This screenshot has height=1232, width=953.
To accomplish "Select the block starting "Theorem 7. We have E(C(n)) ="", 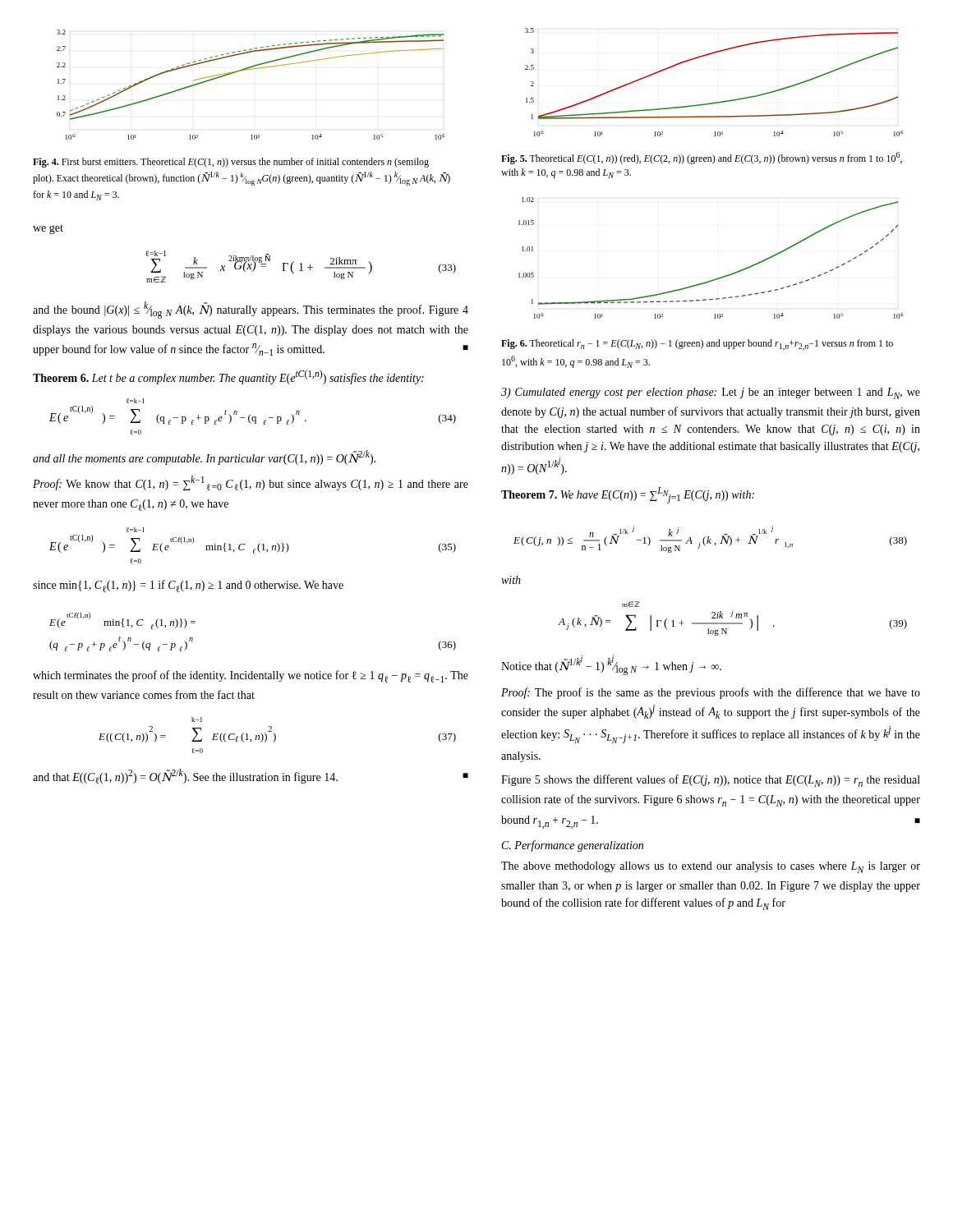I will (x=711, y=495).
